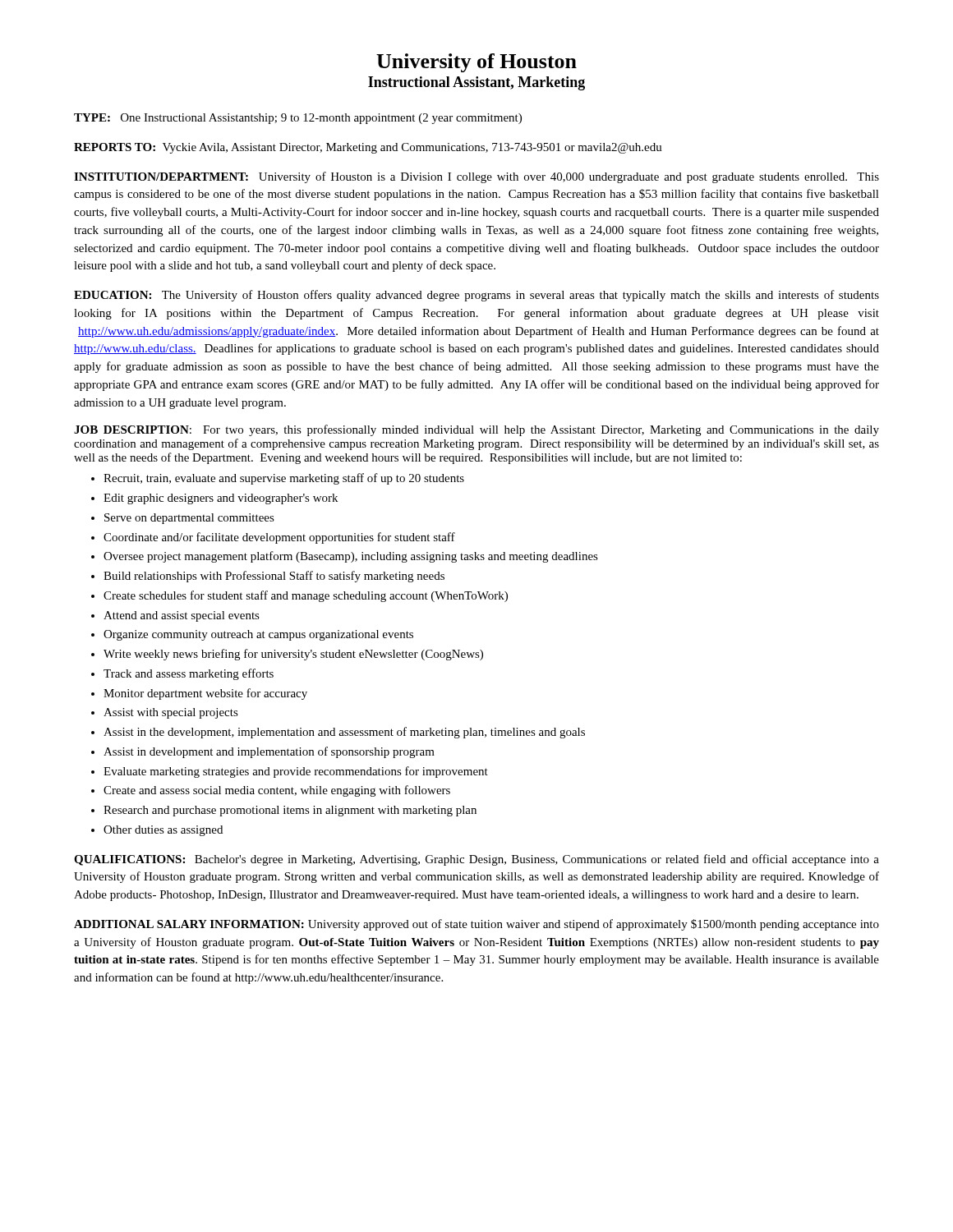The image size is (953, 1232).
Task: Find the region starting "Oversee project management platform (Basecamp), including assigning"
Action: coord(351,556)
